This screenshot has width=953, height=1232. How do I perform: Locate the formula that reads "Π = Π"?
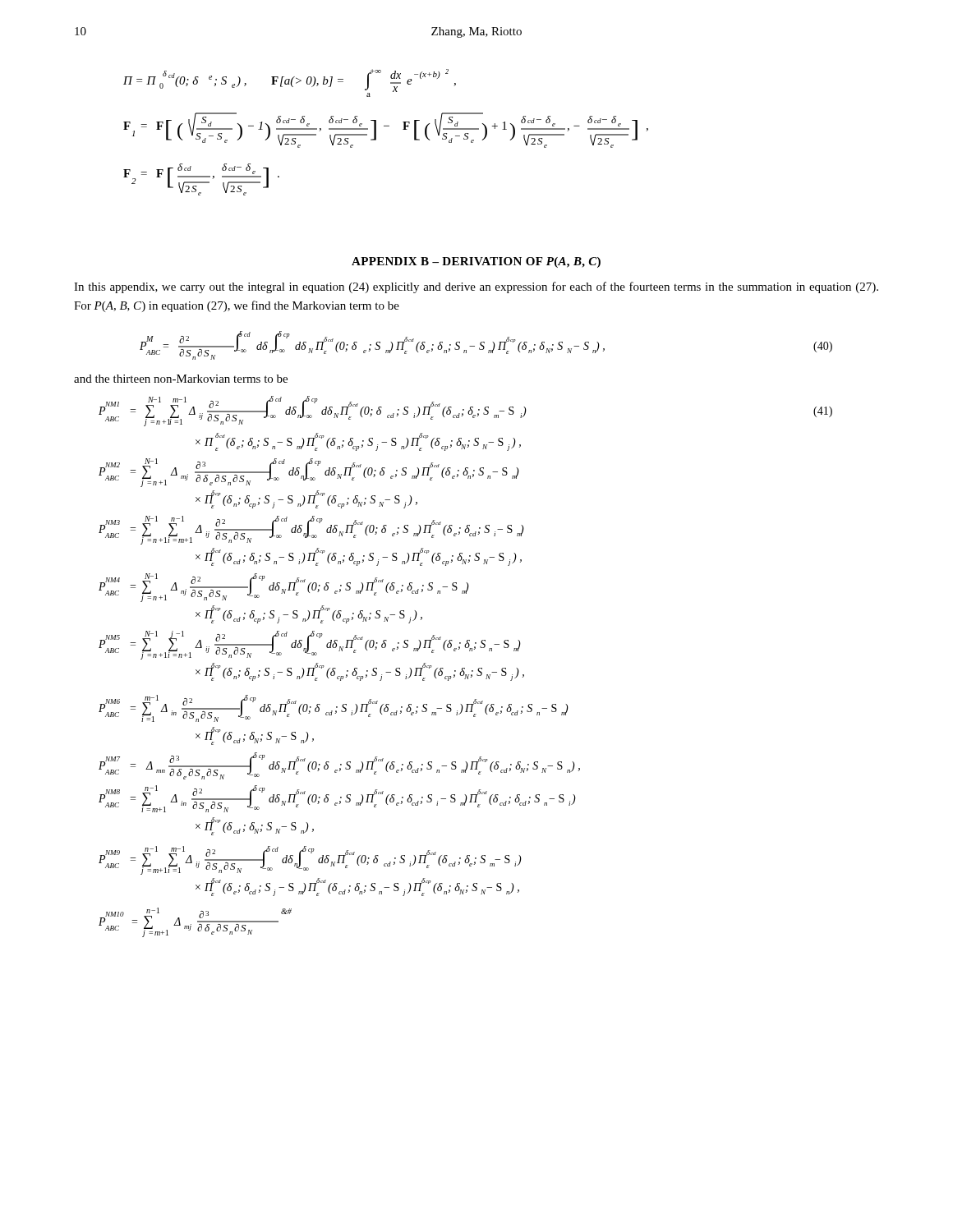(476, 146)
